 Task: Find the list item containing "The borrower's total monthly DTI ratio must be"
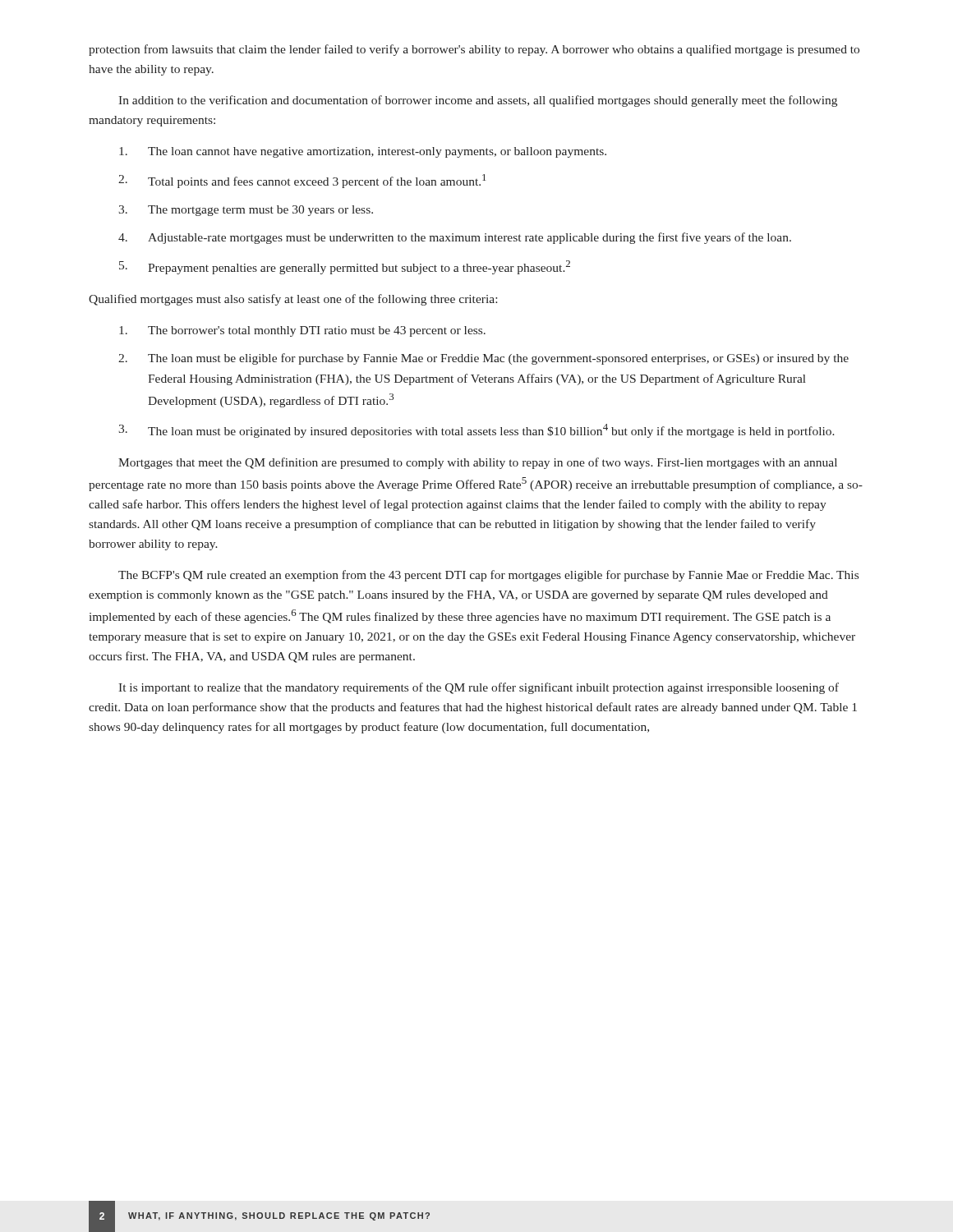tap(476, 331)
